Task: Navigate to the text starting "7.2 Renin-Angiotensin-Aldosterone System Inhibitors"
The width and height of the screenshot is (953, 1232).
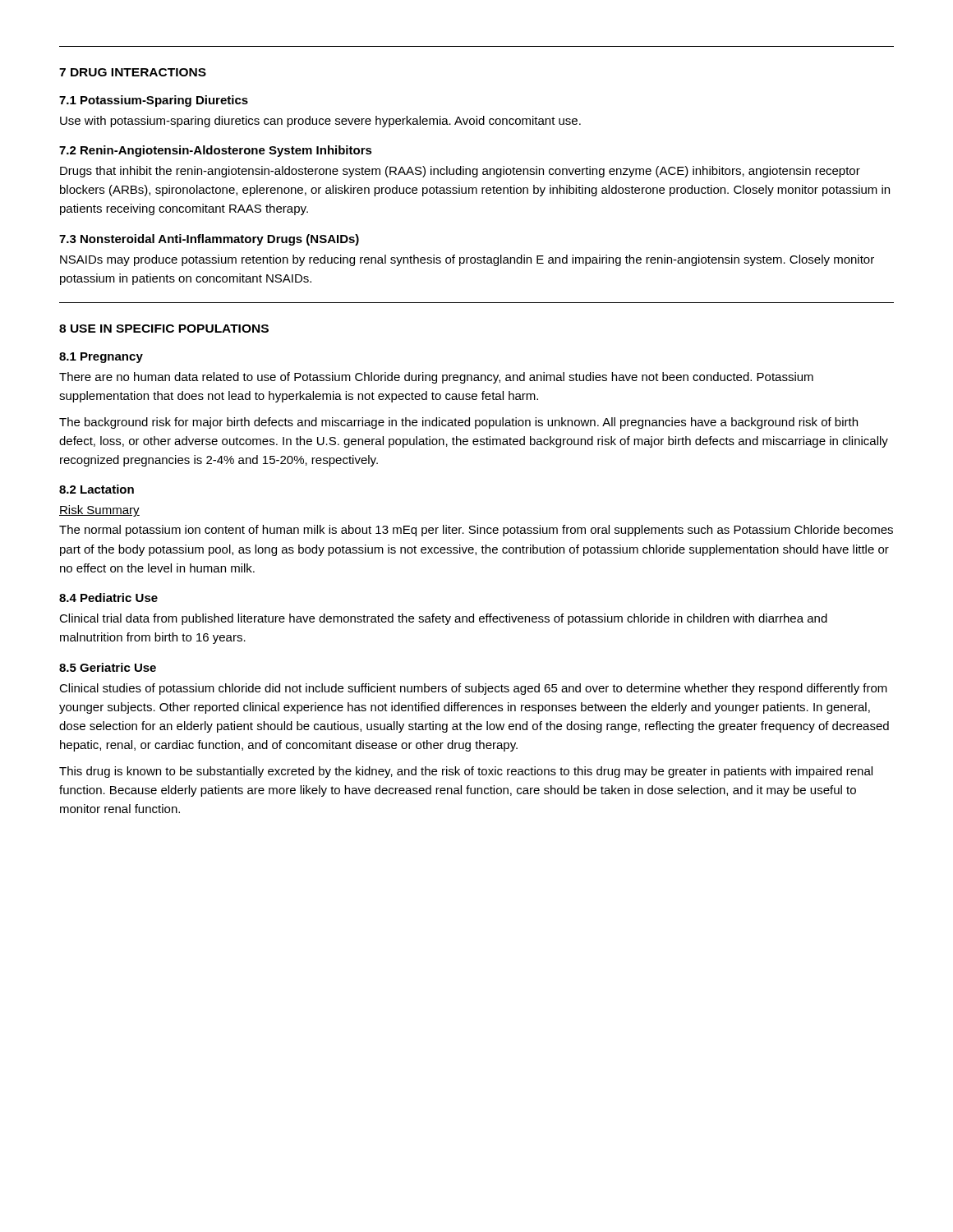Action: click(x=216, y=150)
